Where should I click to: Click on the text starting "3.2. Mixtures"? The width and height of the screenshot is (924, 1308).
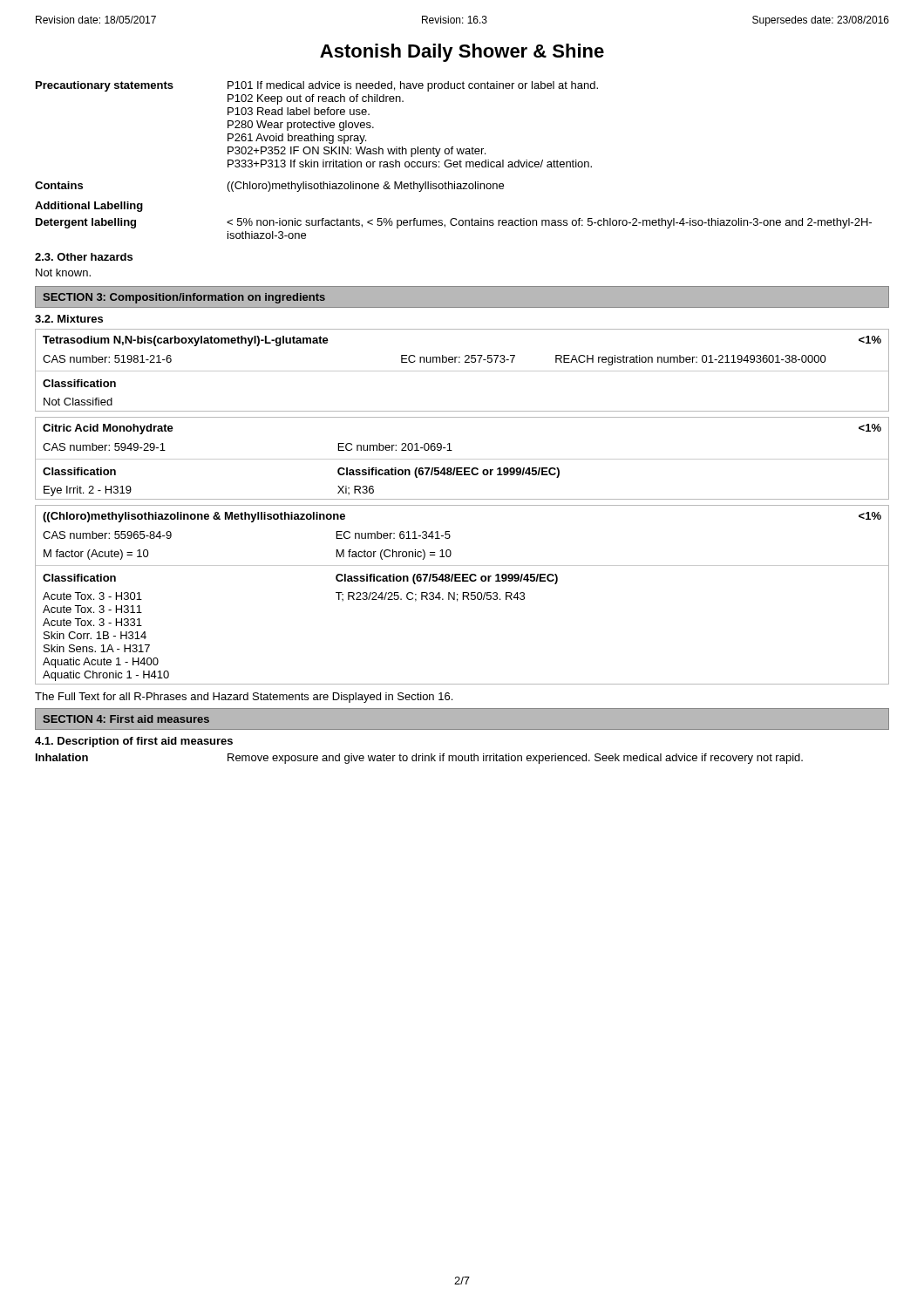click(69, 319)
